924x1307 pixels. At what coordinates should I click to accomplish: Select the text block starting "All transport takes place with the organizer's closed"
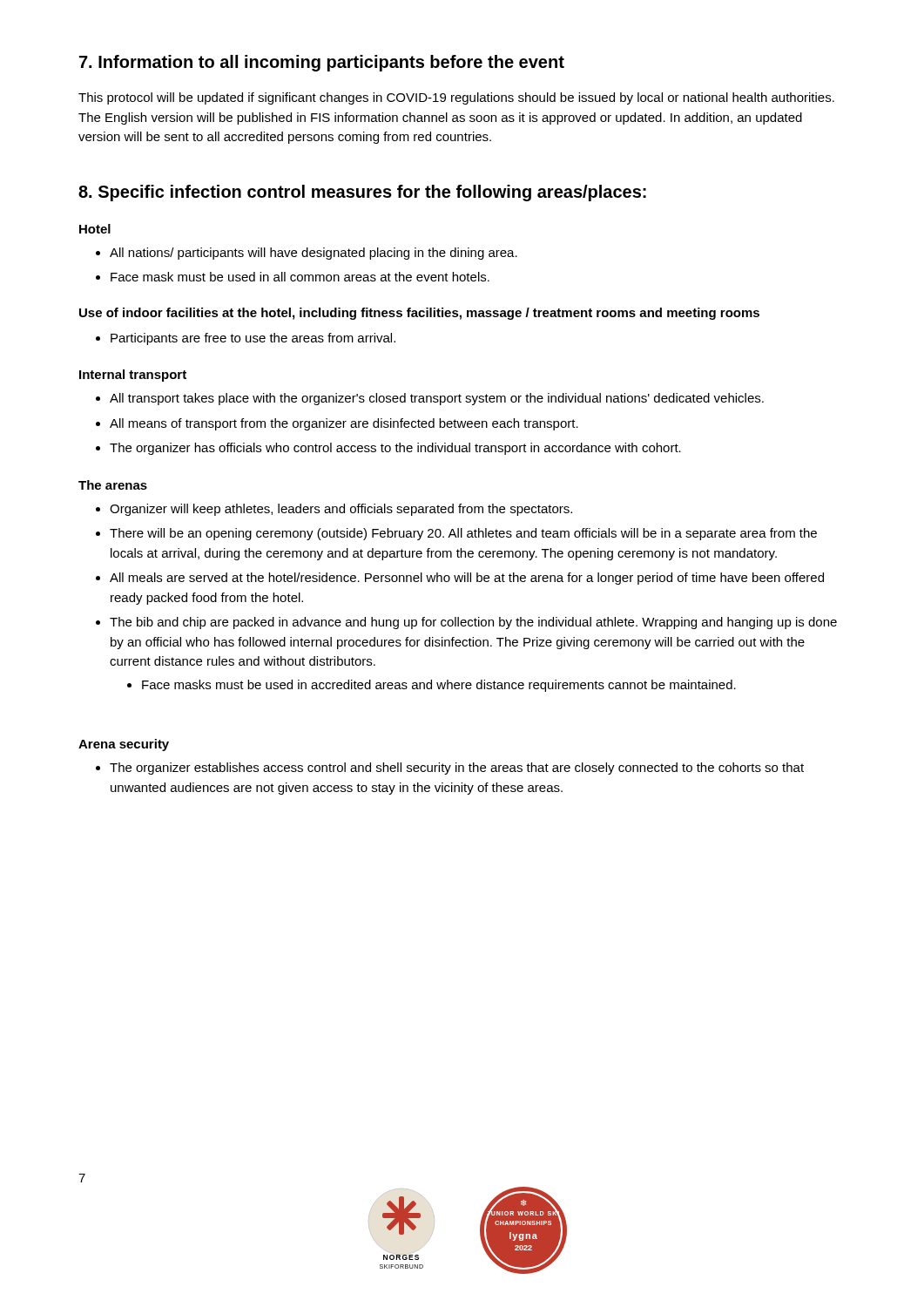(462, 398)
